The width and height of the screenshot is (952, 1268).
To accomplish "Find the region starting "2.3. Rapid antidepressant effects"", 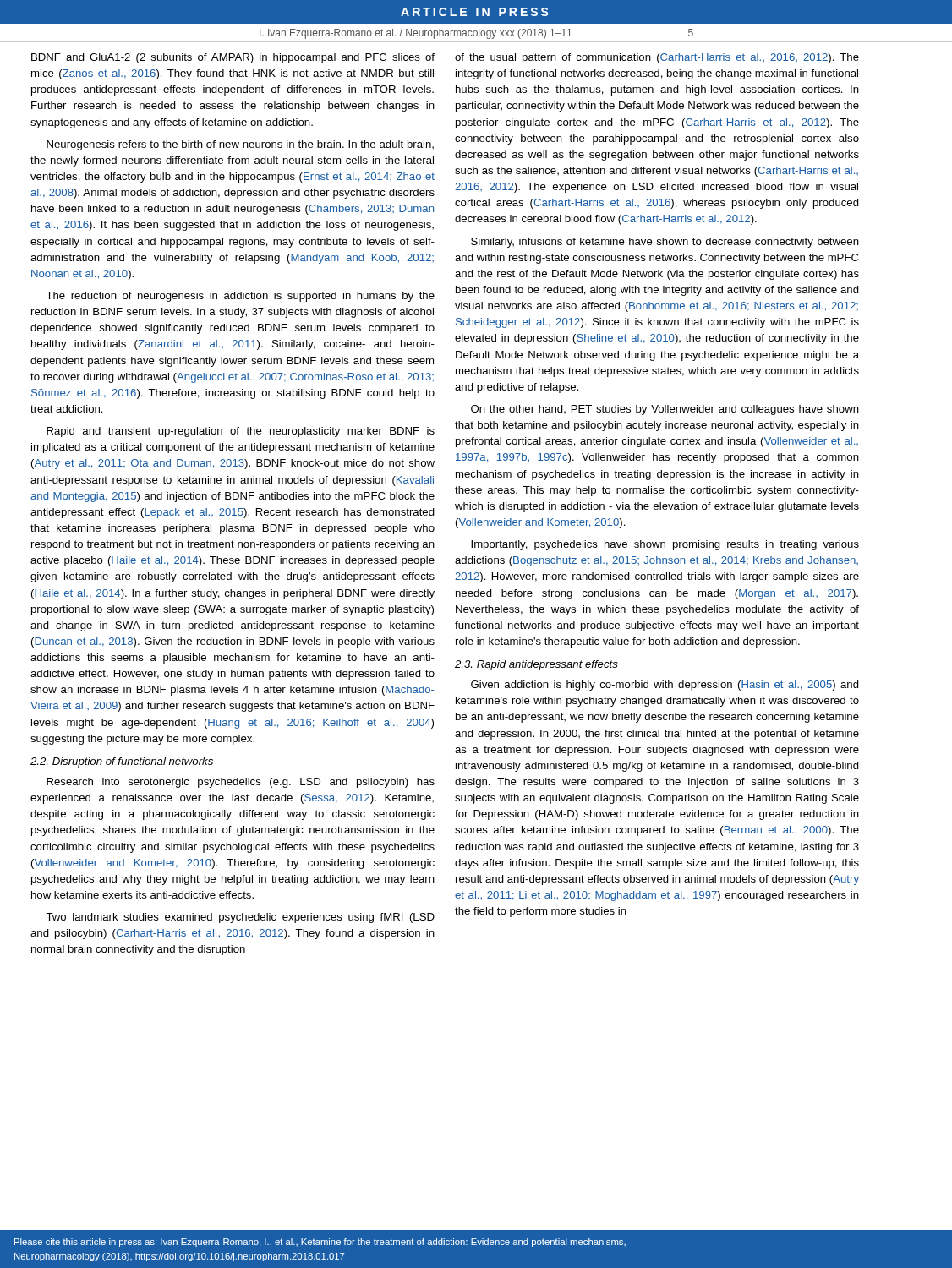I will 536,665.
